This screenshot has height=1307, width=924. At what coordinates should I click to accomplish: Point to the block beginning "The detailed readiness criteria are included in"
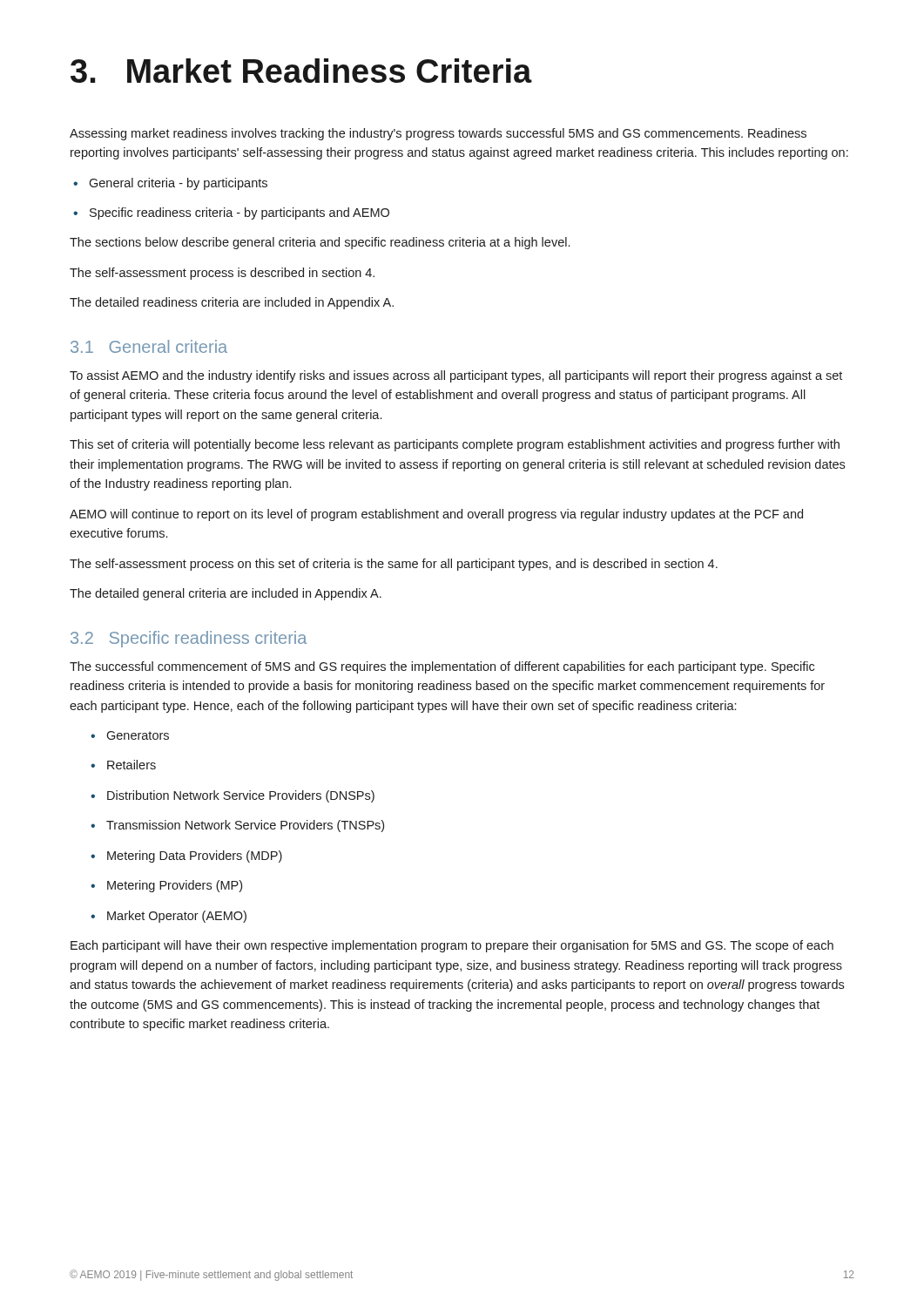pyautogui.click(x=232, y=303)
